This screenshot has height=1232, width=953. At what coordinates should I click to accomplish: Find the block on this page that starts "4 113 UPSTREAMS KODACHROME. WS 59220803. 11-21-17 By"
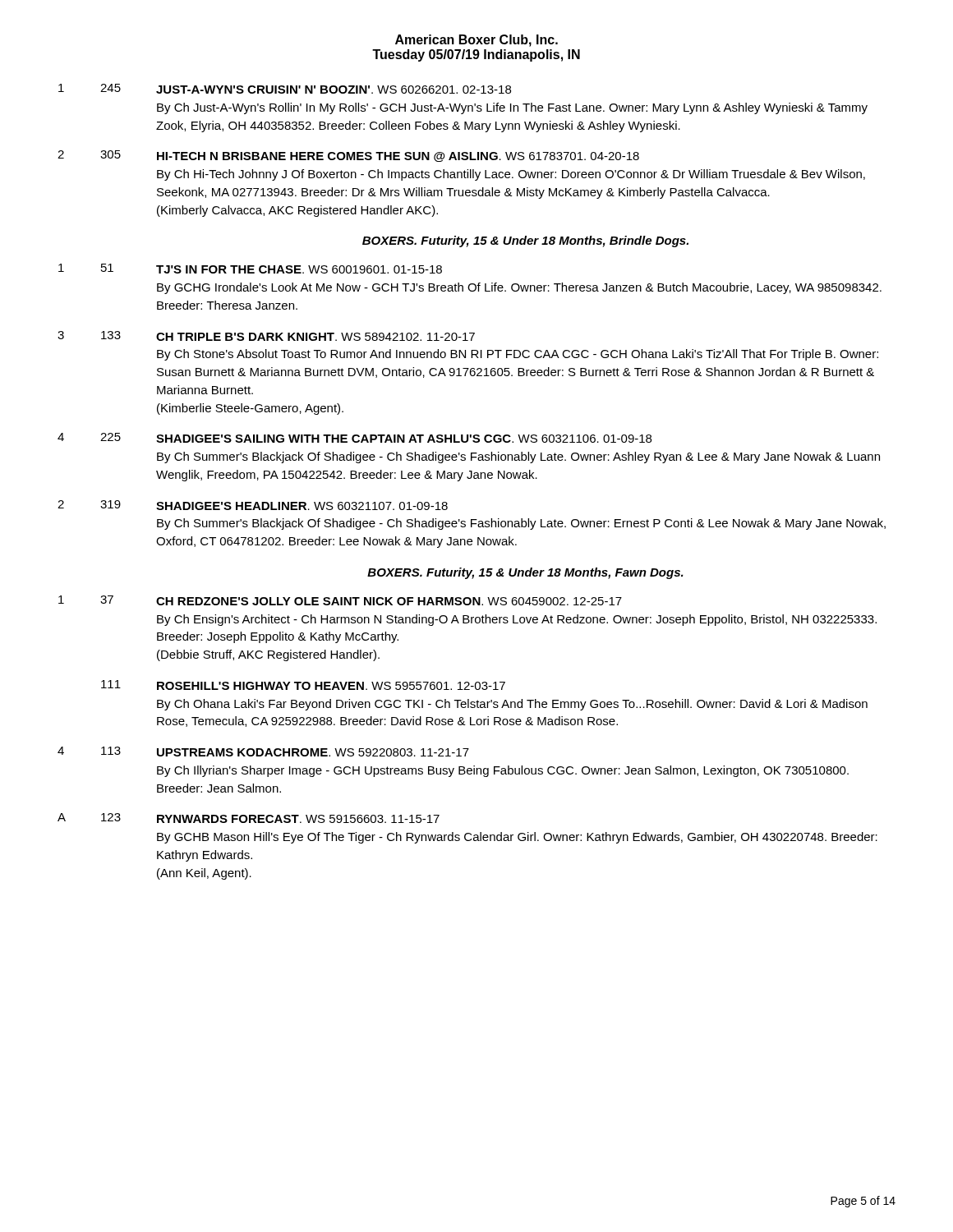476,770
